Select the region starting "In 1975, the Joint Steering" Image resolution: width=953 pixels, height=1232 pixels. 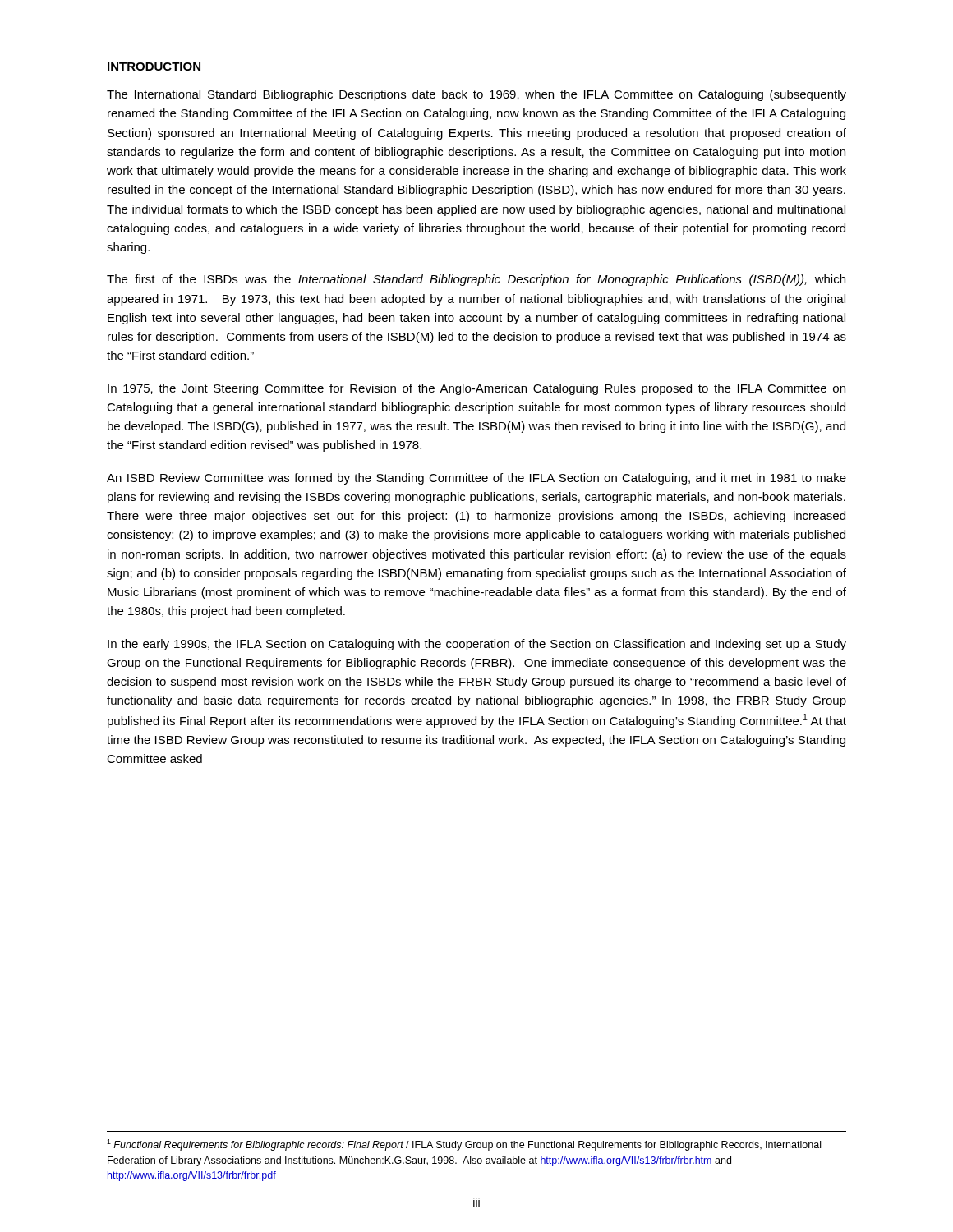476,416
